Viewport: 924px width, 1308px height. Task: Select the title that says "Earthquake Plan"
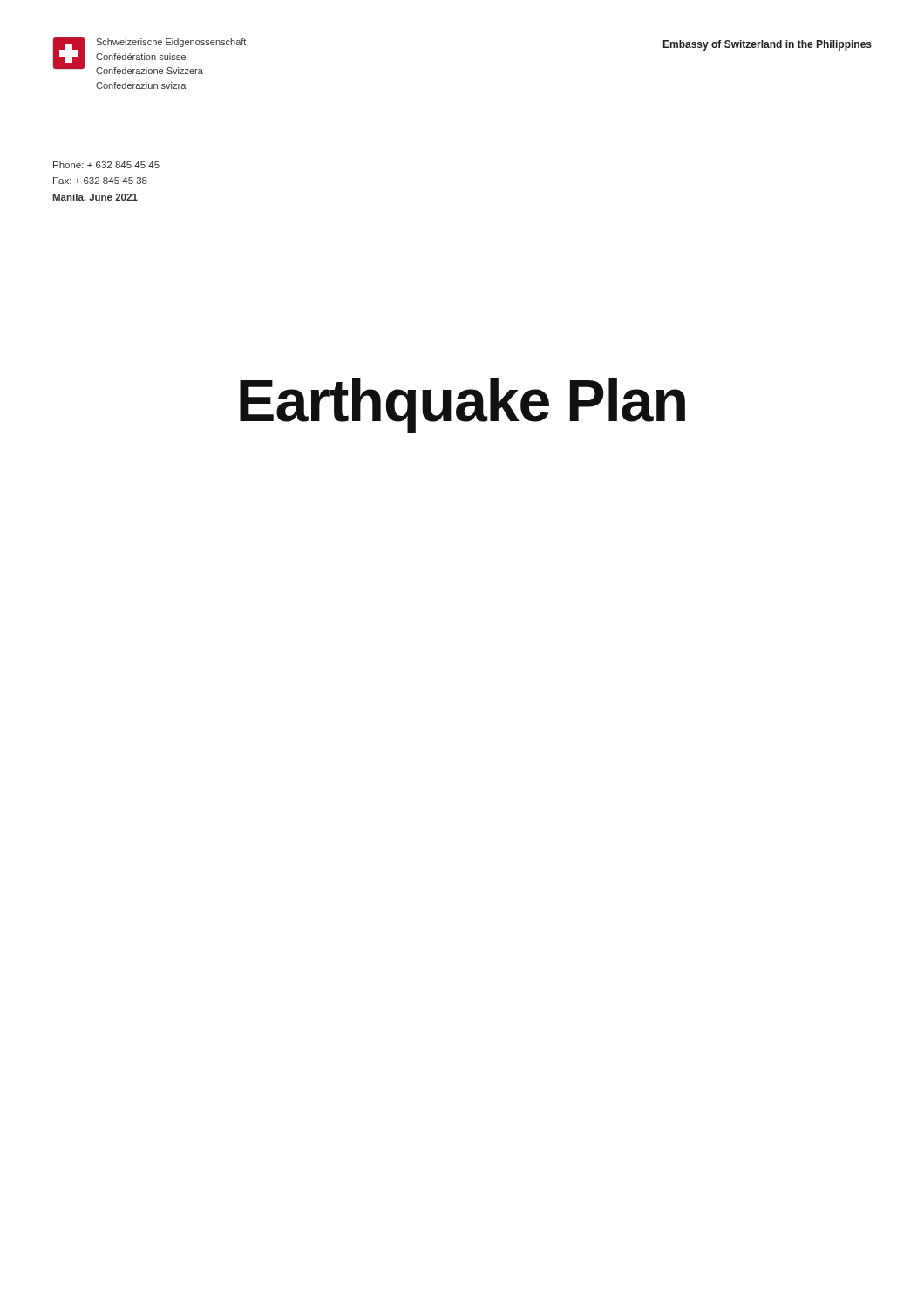click(462, 400)
